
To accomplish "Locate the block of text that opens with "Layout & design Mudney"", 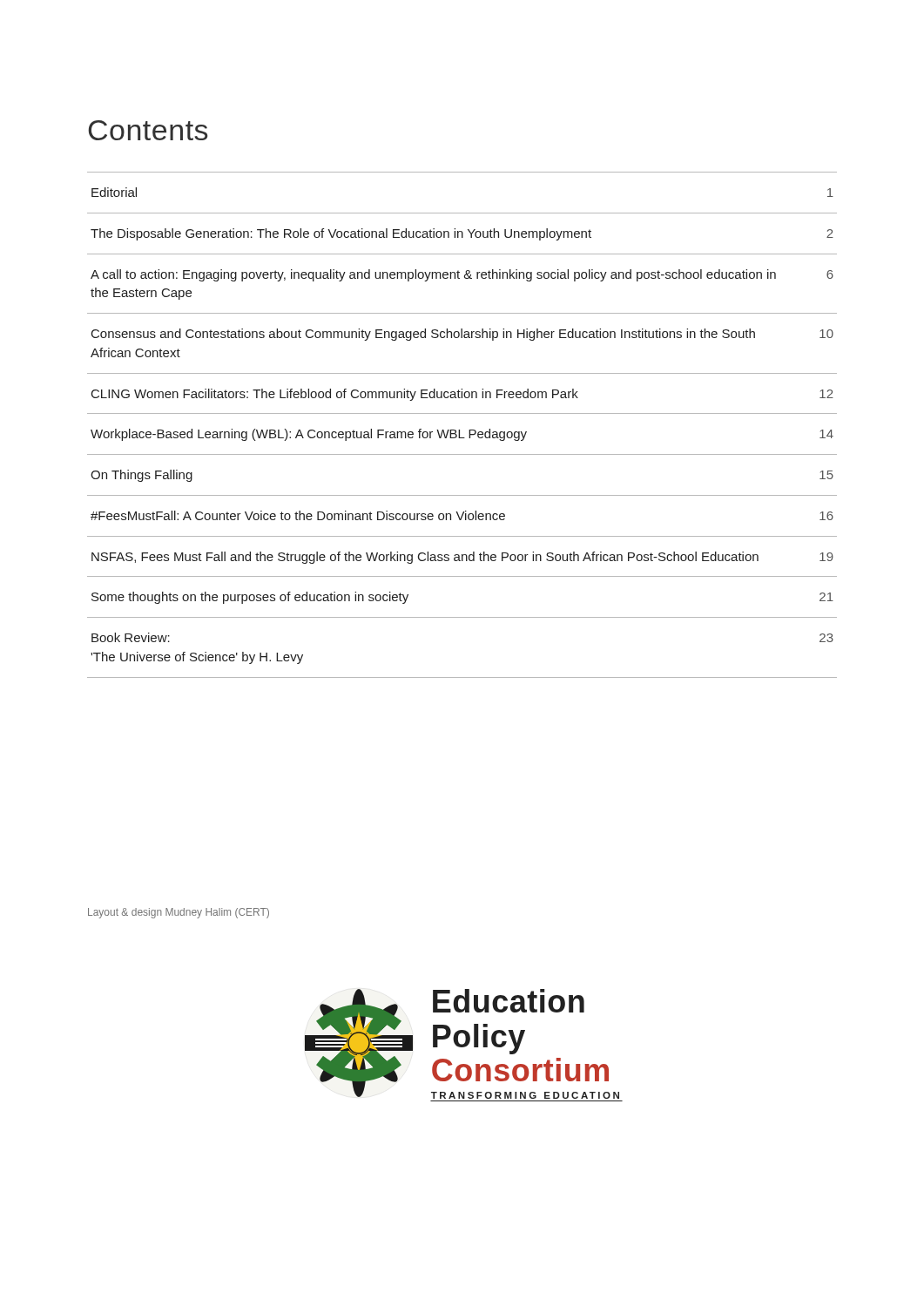I will pos(179,912).
